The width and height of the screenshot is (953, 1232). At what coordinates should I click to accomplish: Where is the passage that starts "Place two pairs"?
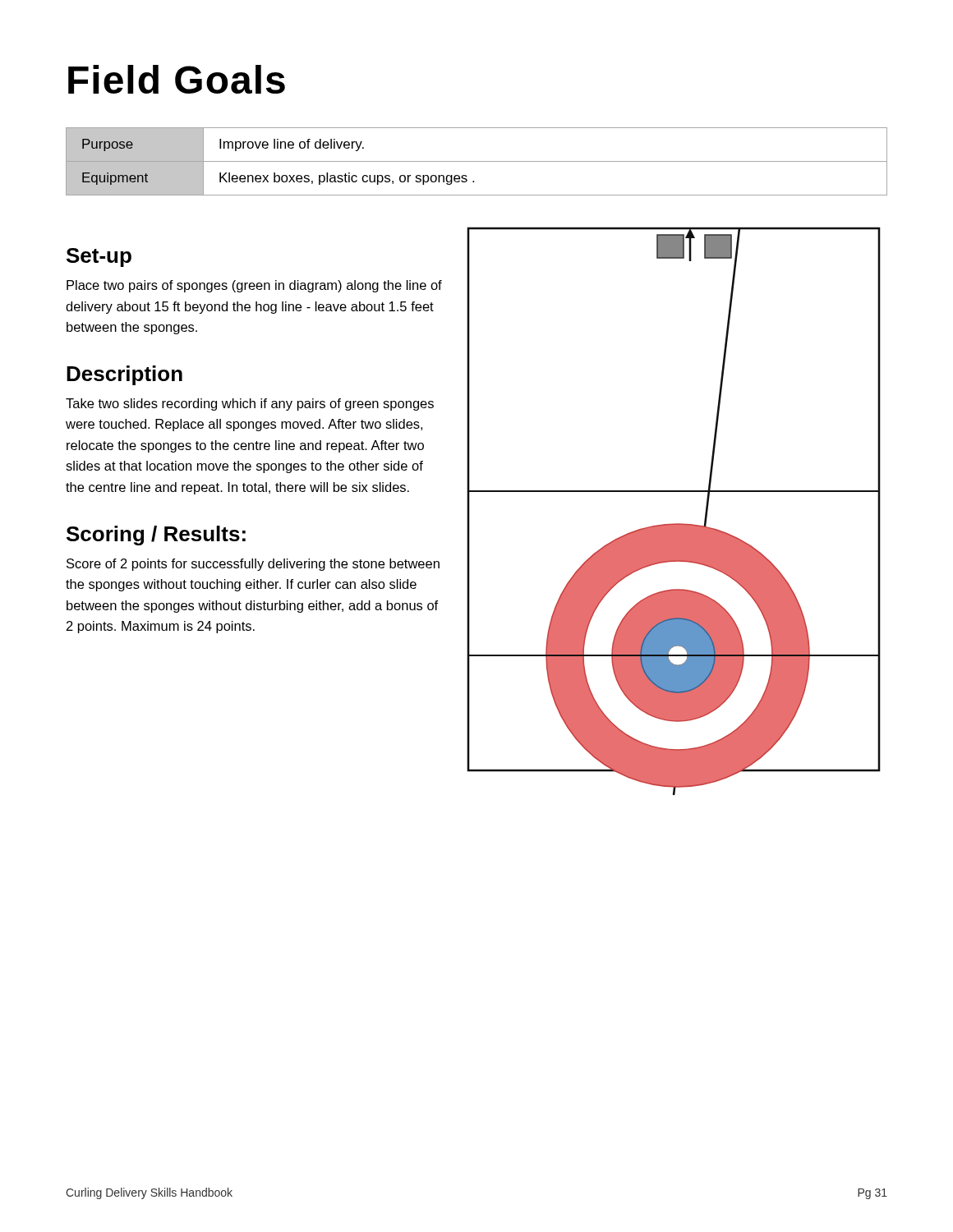pos(254,306)
